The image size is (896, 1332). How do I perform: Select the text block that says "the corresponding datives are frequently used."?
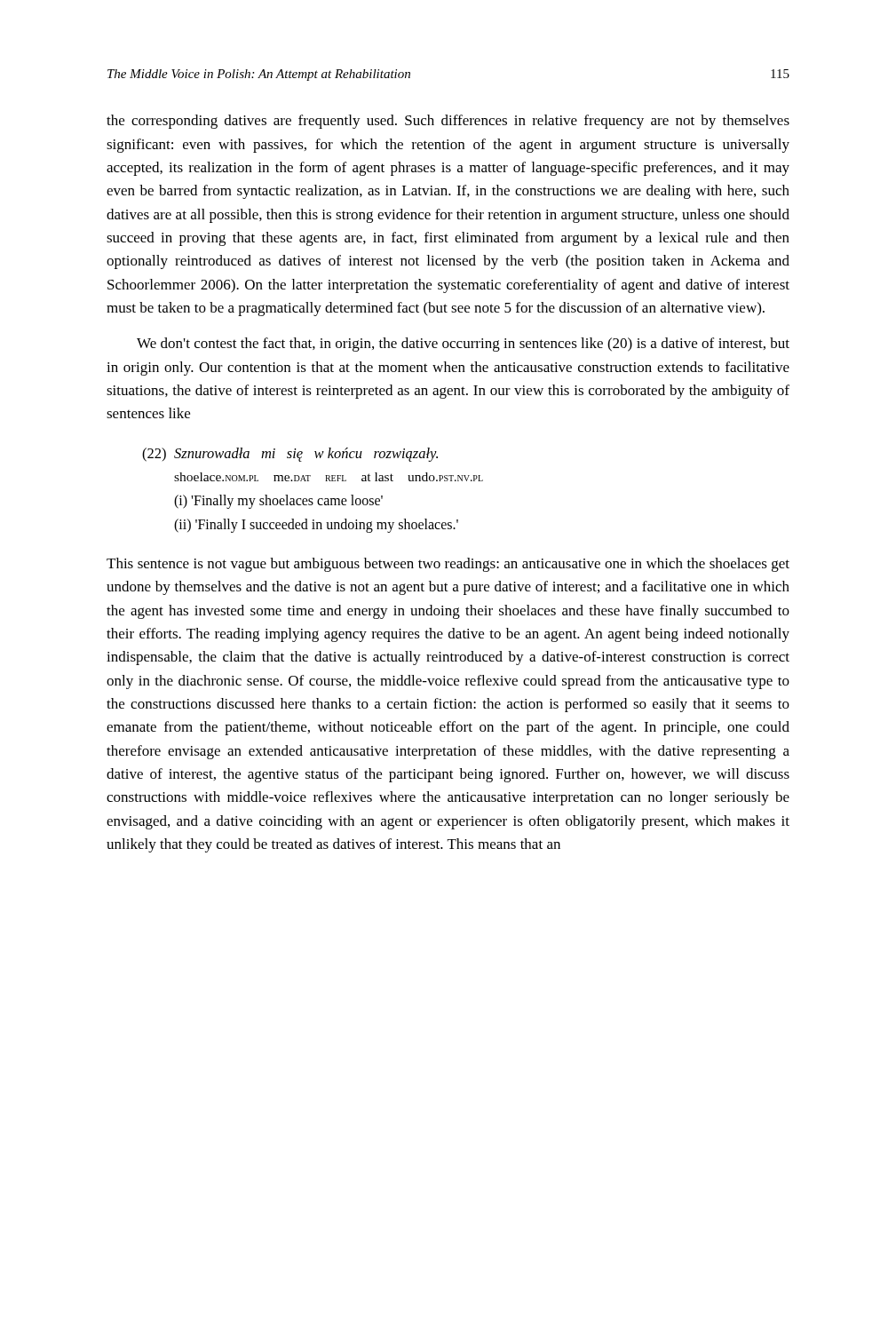tap(448, 215)
